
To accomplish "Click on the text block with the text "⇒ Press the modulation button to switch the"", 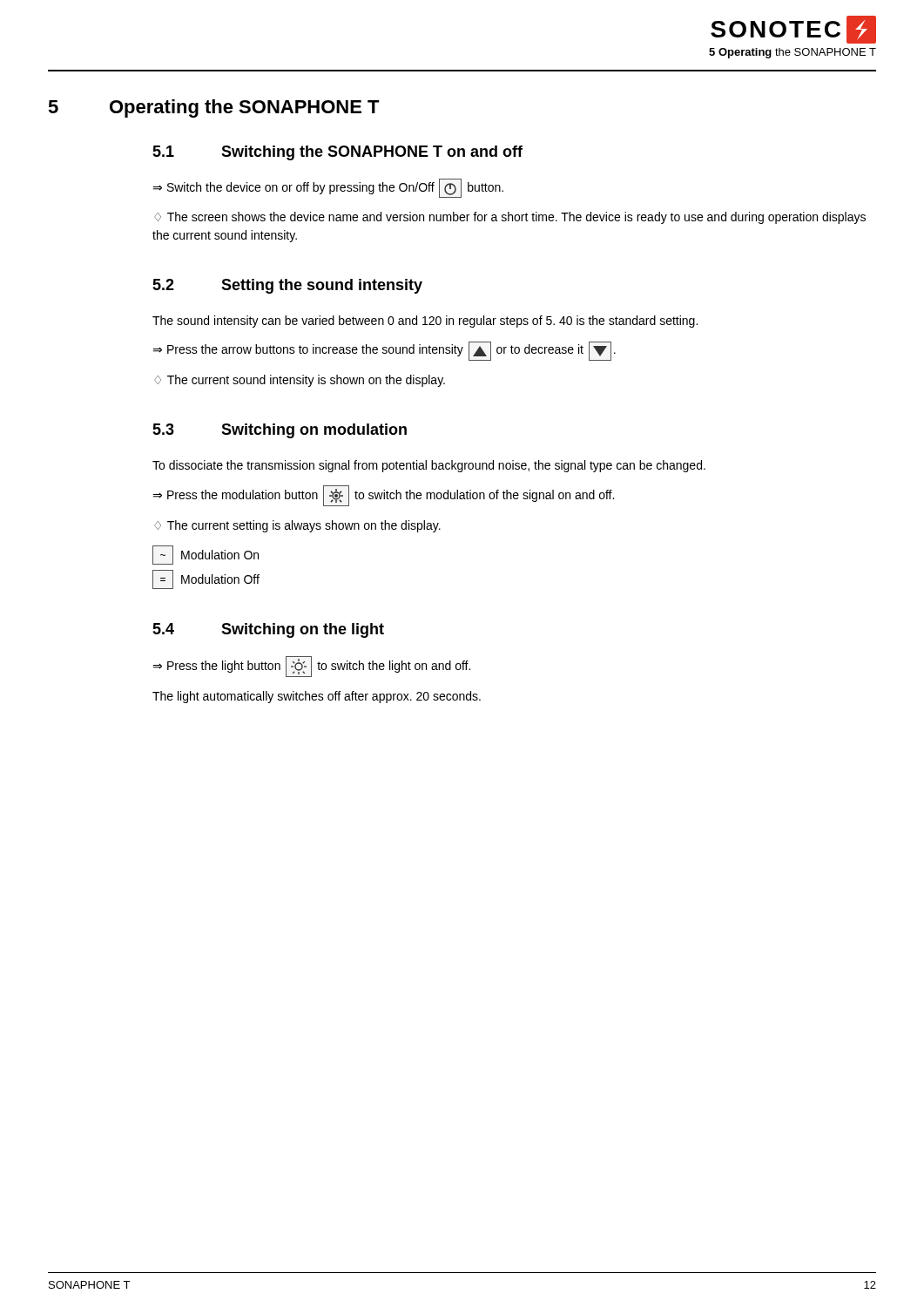I will tap(384, 495).
